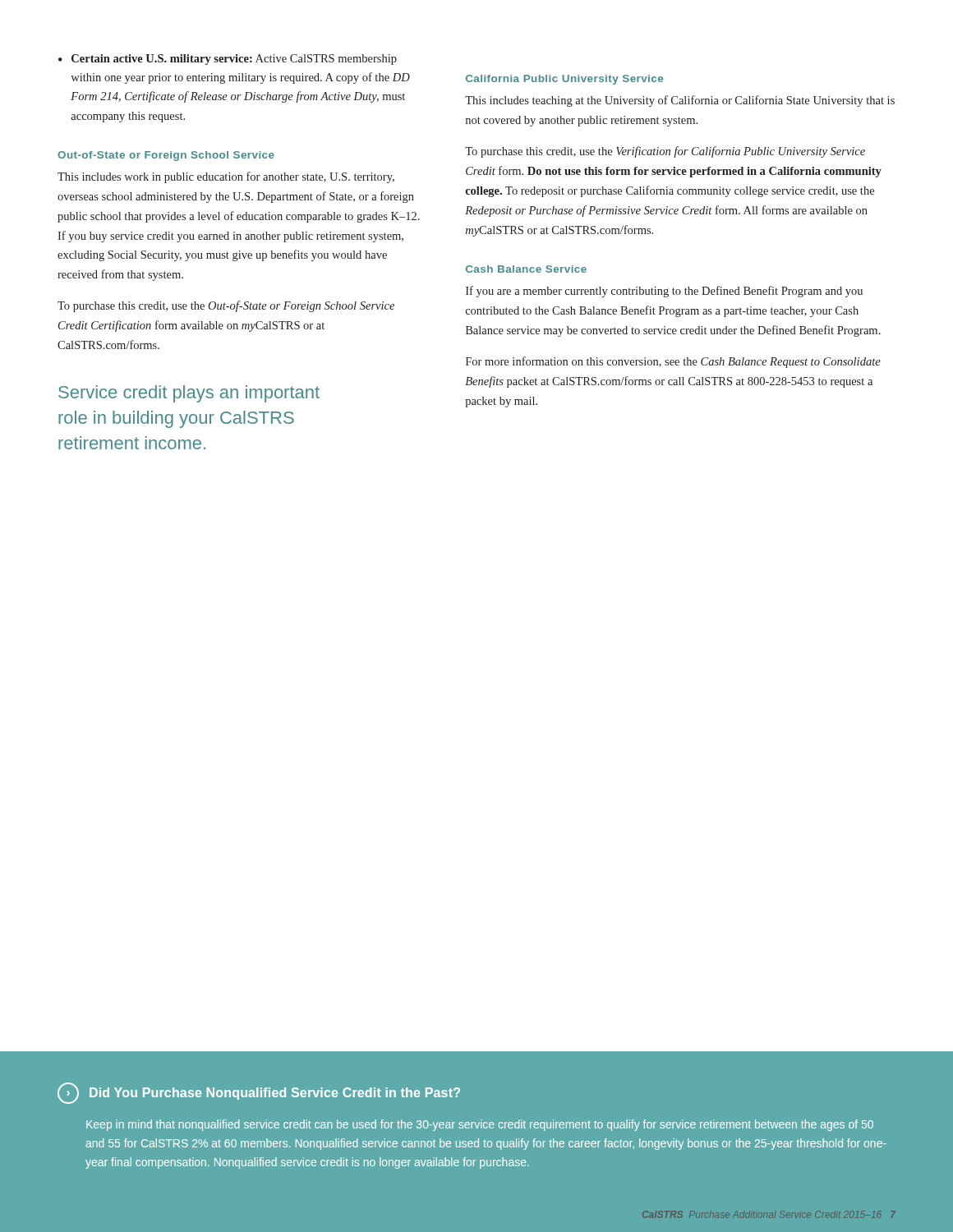The image size is (953, 1232).
Task: Select the element starting "For more information on"
Action: [x=673, y=381]
